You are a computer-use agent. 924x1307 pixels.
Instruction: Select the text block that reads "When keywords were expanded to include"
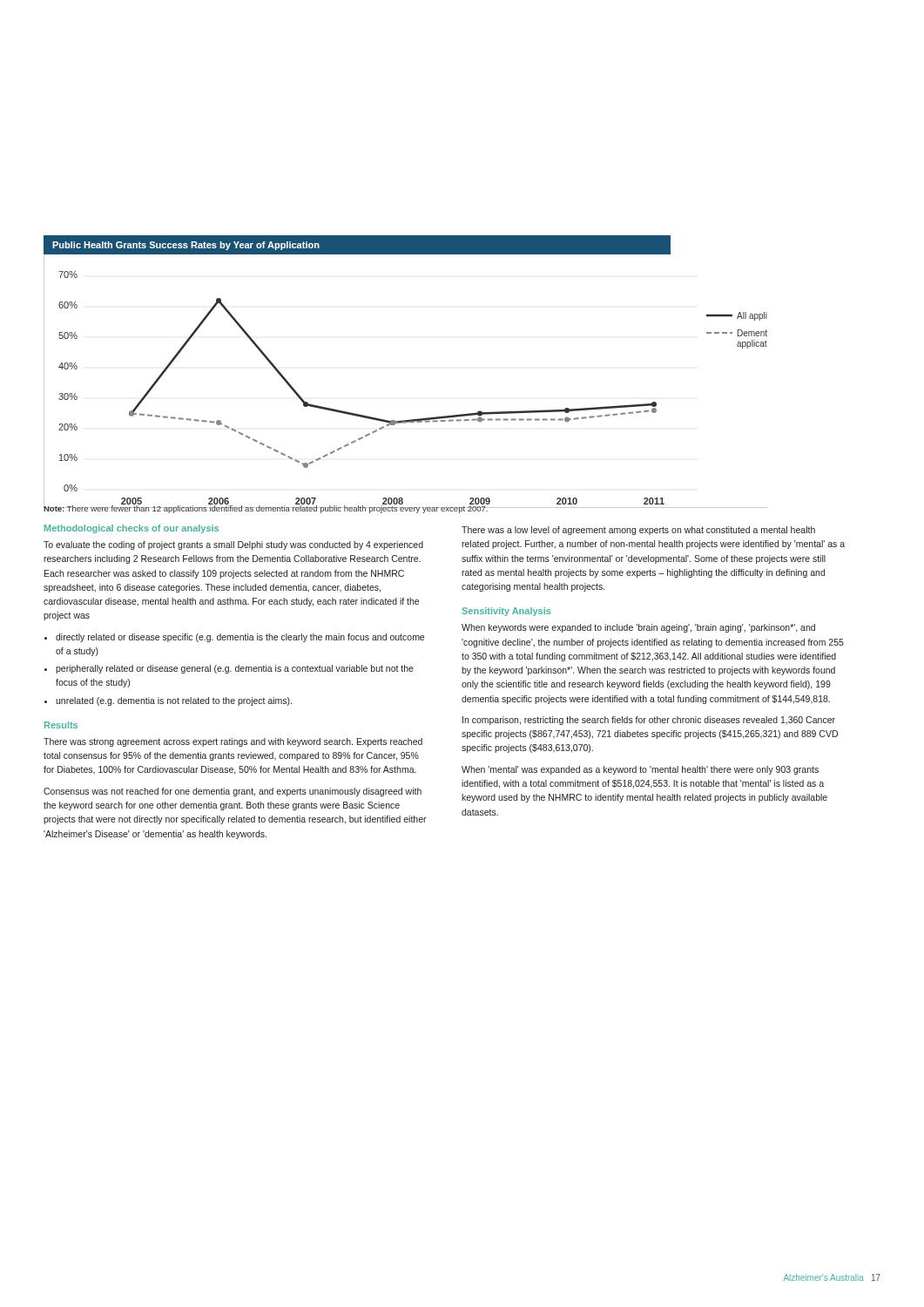(x=653, y=663)
